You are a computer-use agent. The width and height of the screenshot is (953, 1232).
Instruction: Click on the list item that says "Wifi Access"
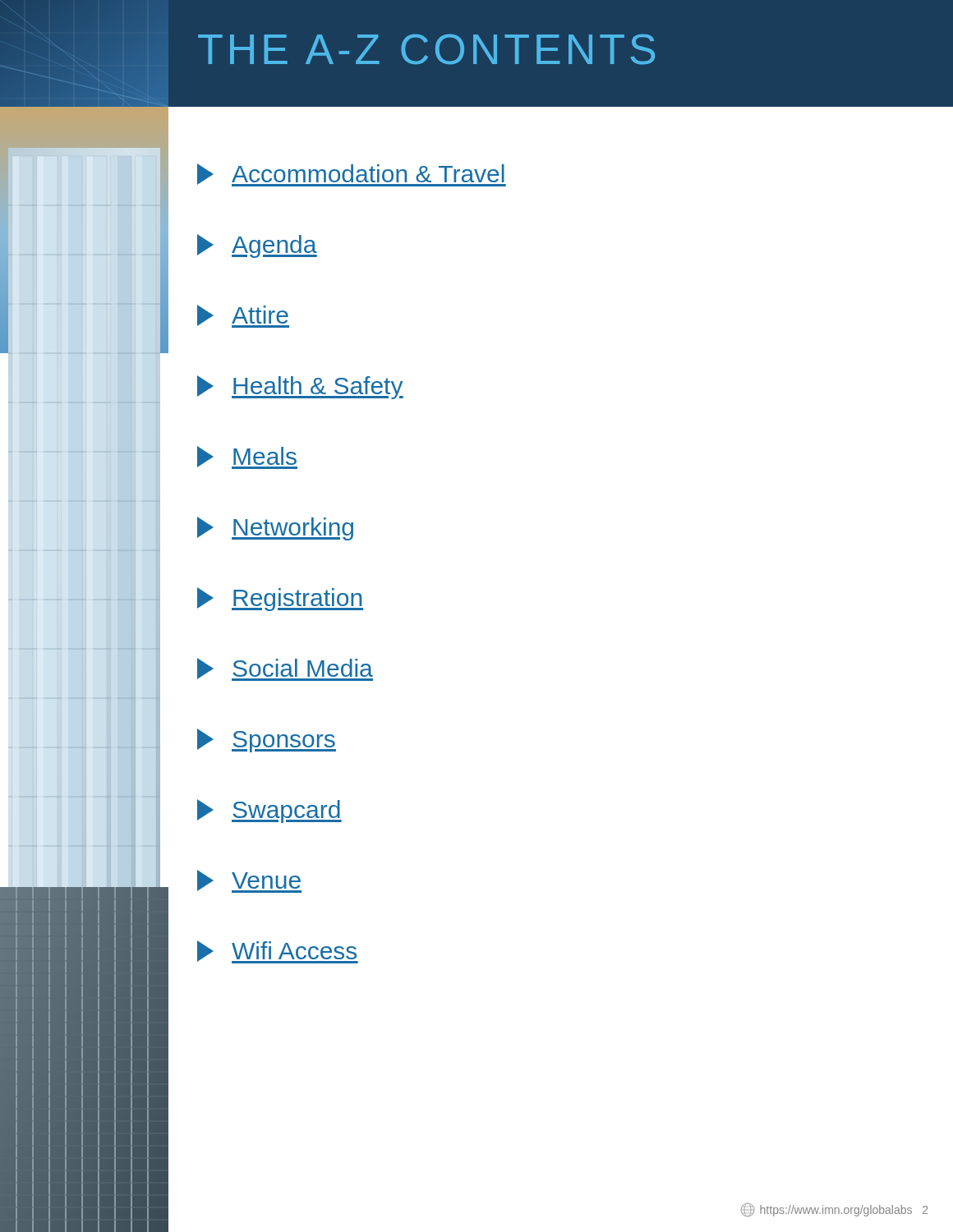click(277, 951)
